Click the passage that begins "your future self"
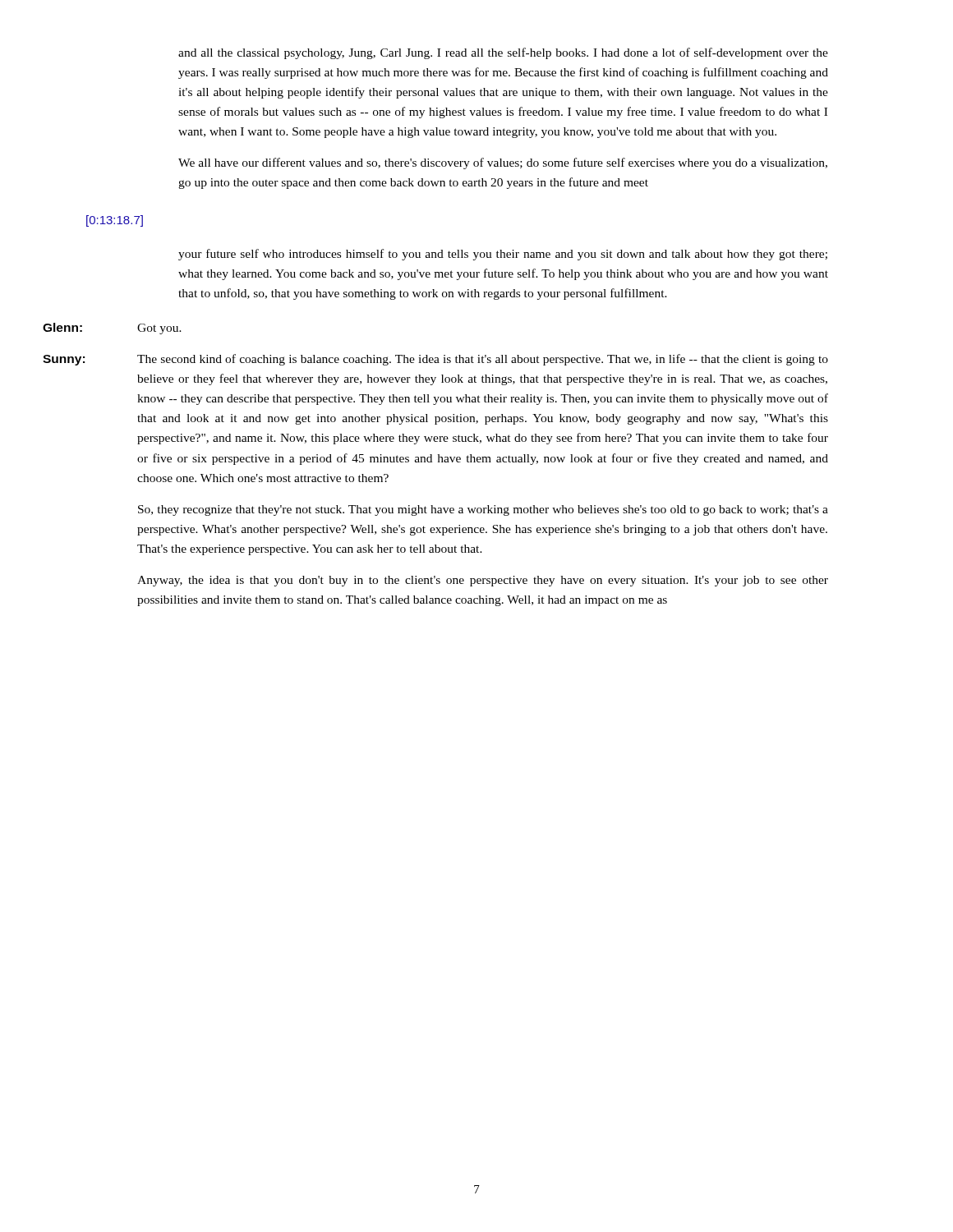 point(503,274)
